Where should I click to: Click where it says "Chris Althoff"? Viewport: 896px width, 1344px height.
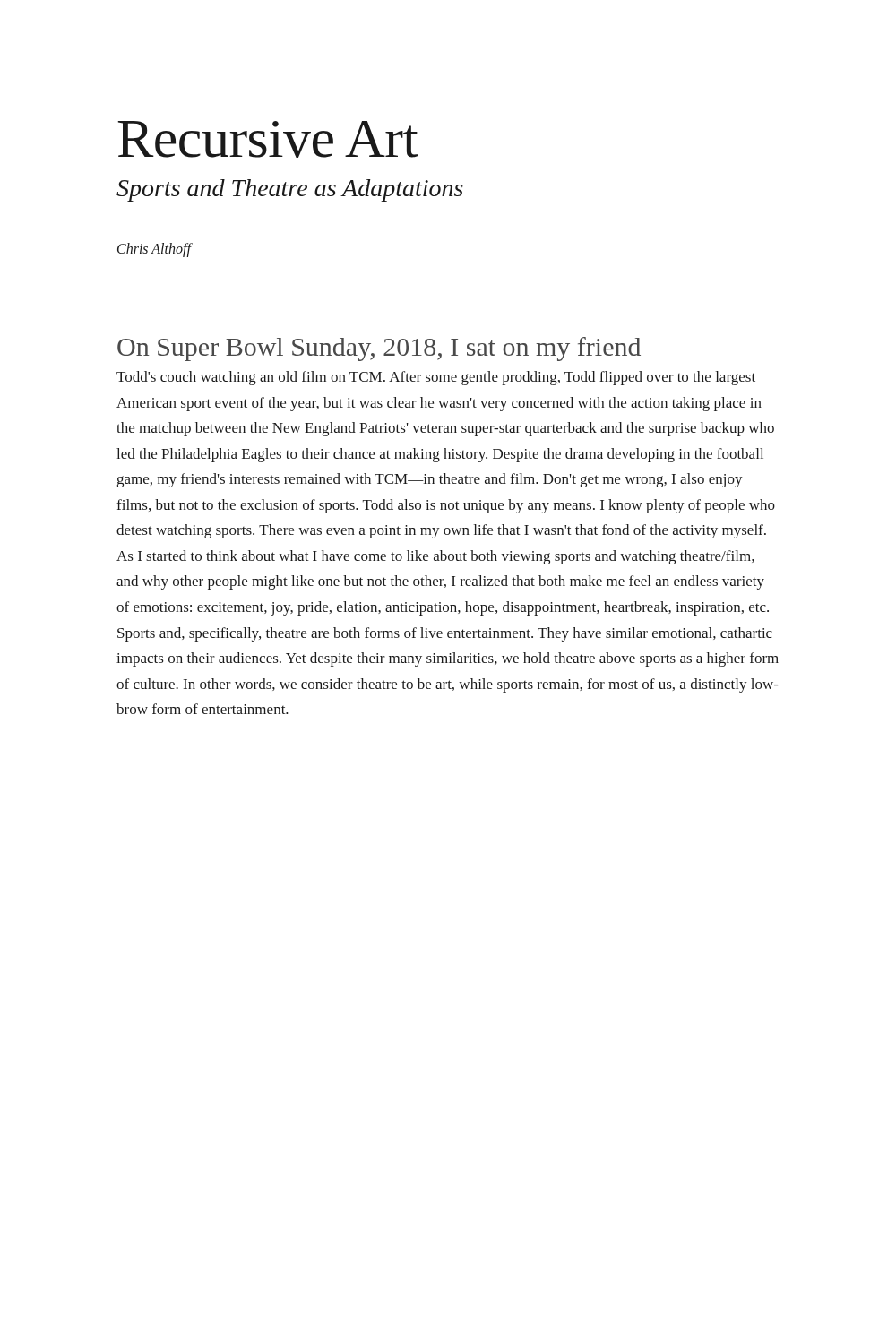point(155,250)
